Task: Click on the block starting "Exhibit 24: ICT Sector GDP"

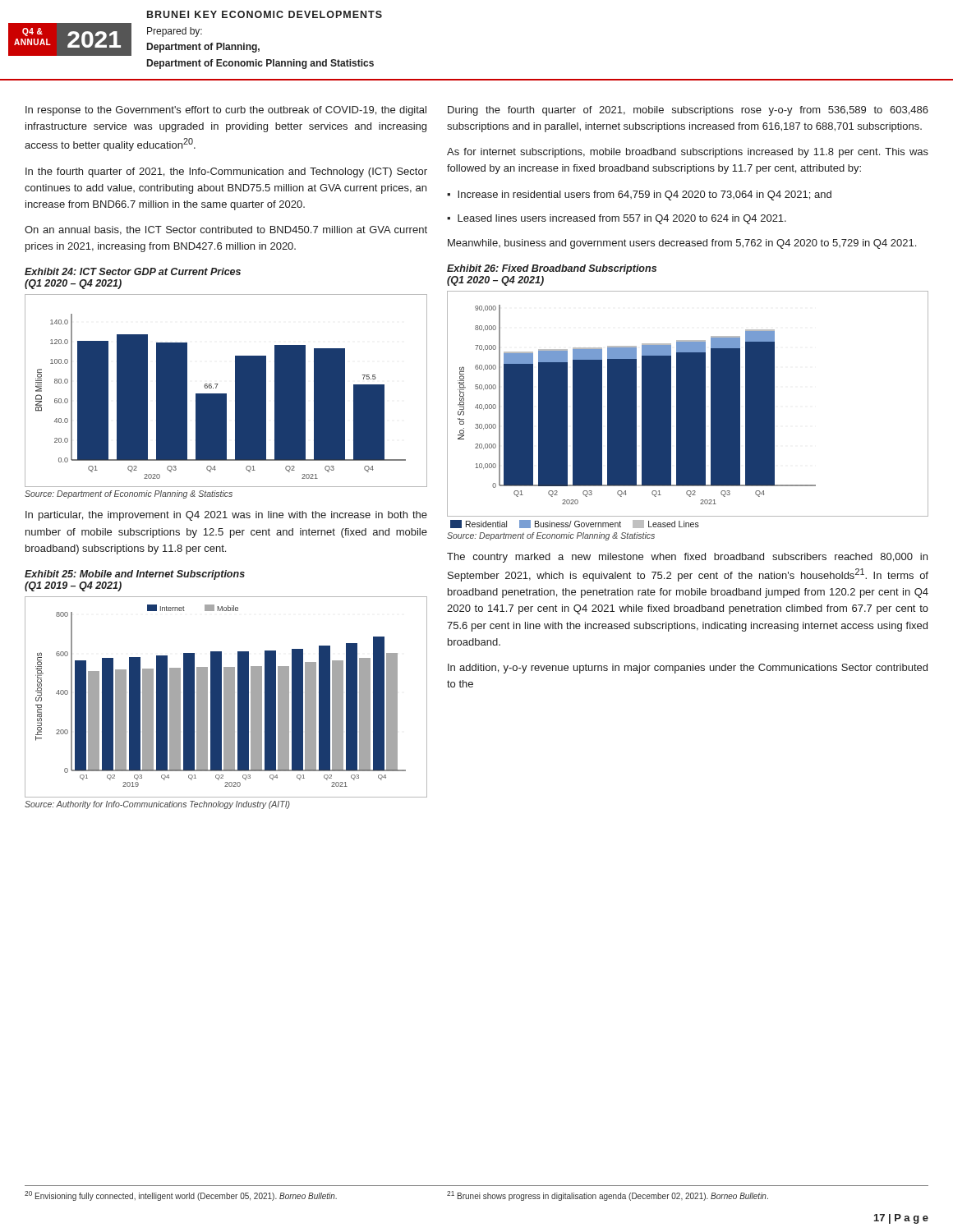Action: tap(133, 278)
